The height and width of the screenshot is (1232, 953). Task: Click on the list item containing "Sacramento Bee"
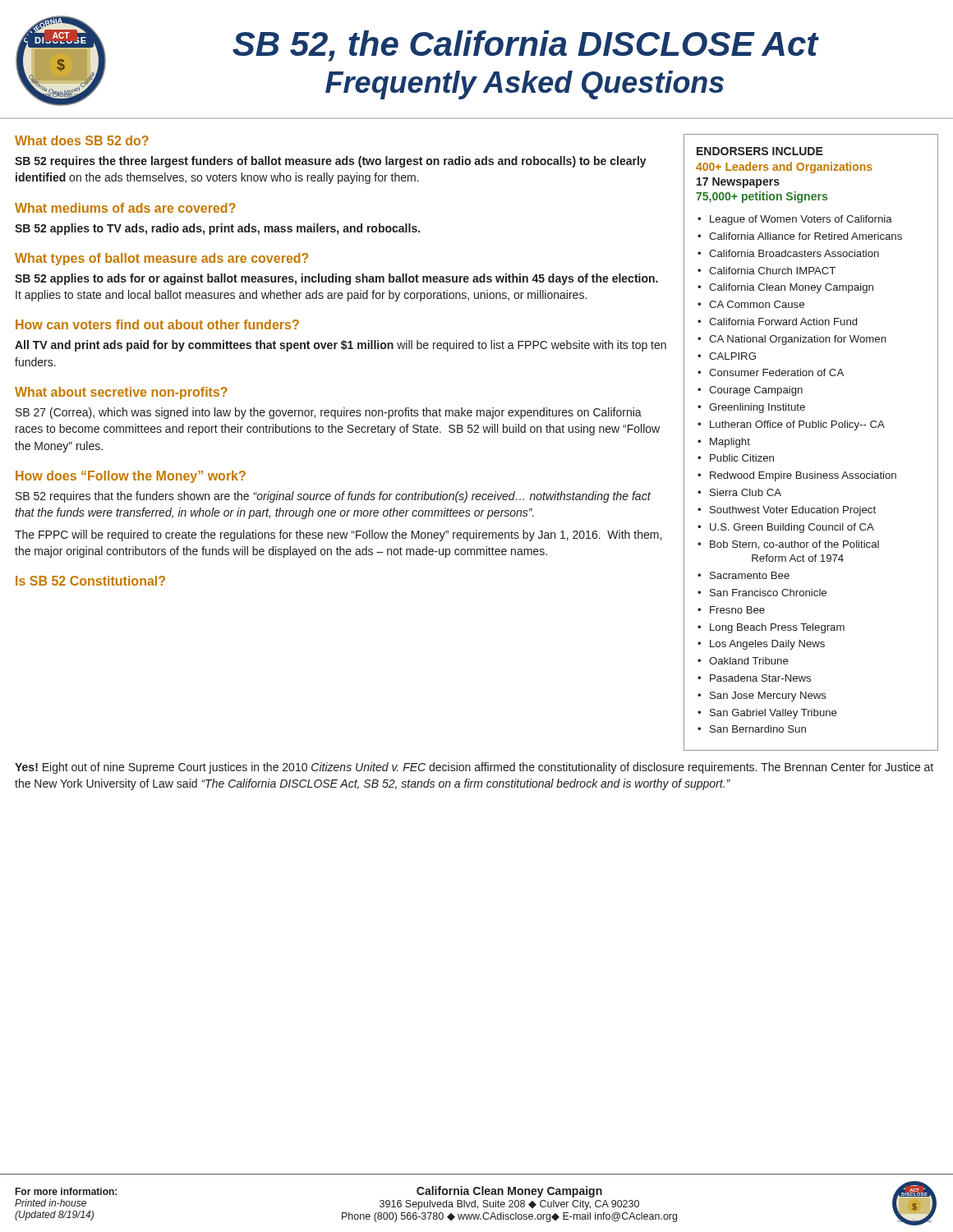tap(749, 575)
